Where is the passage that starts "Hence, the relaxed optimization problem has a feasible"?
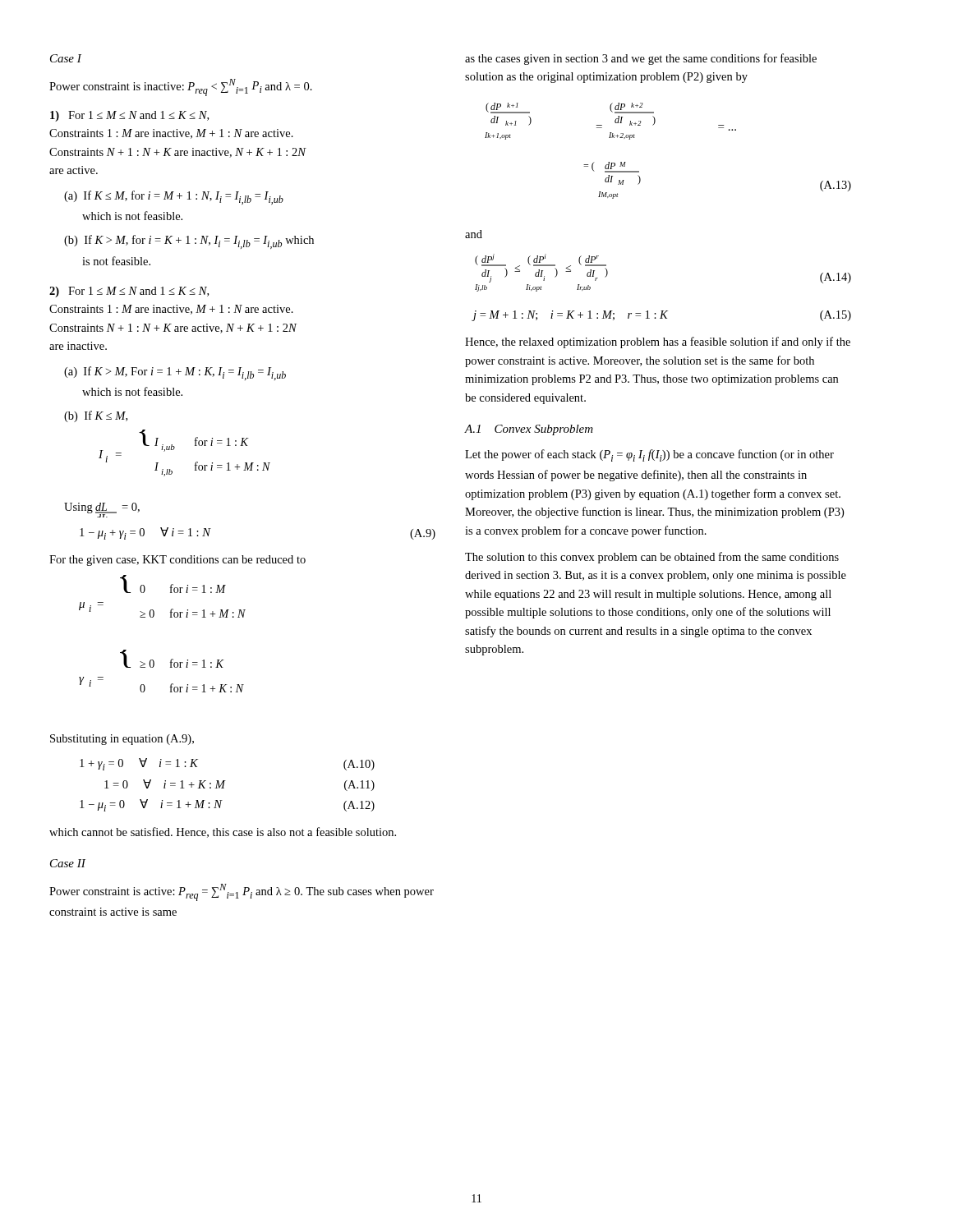 658,369
